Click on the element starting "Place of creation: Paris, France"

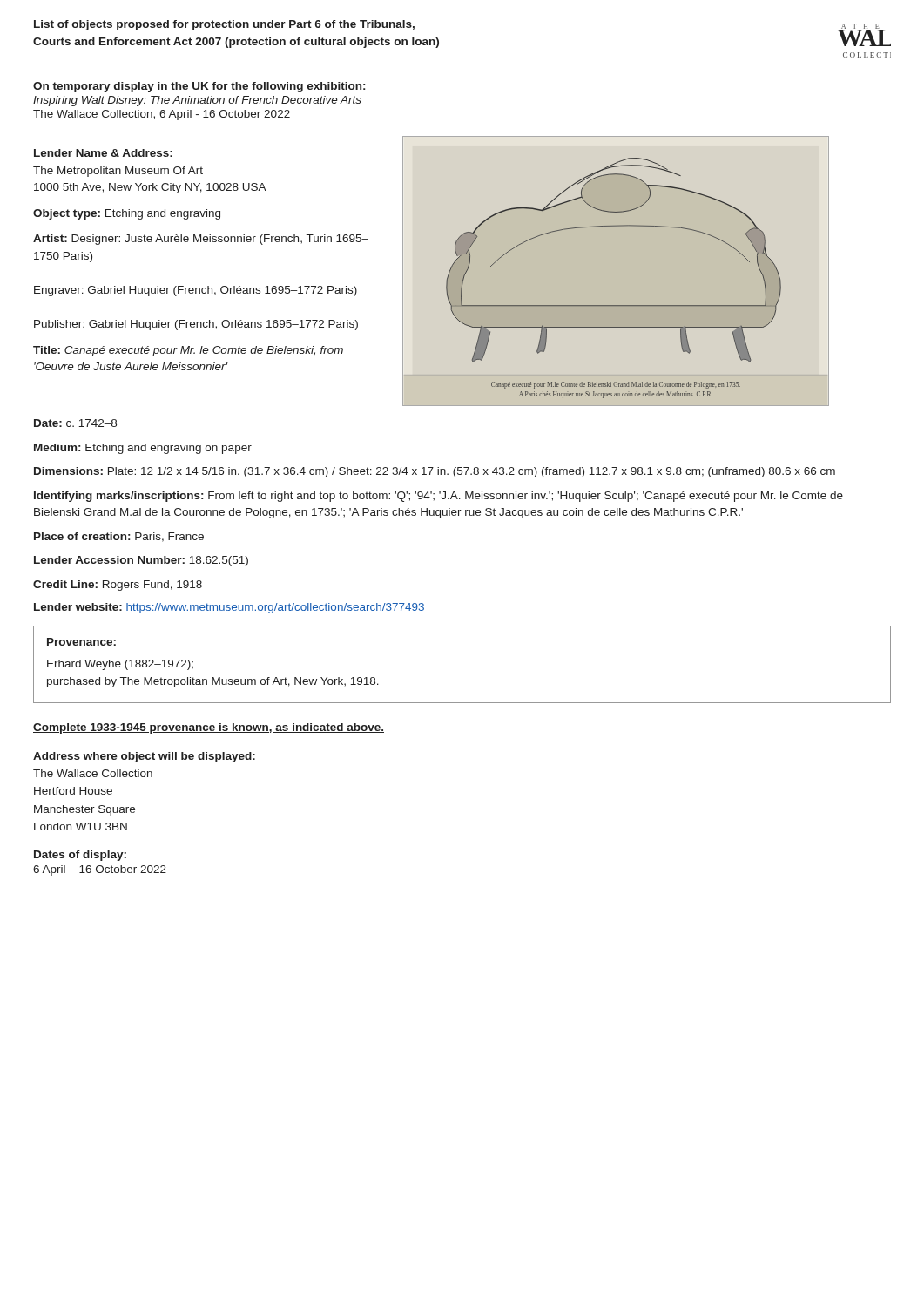(x=119, y=536)
